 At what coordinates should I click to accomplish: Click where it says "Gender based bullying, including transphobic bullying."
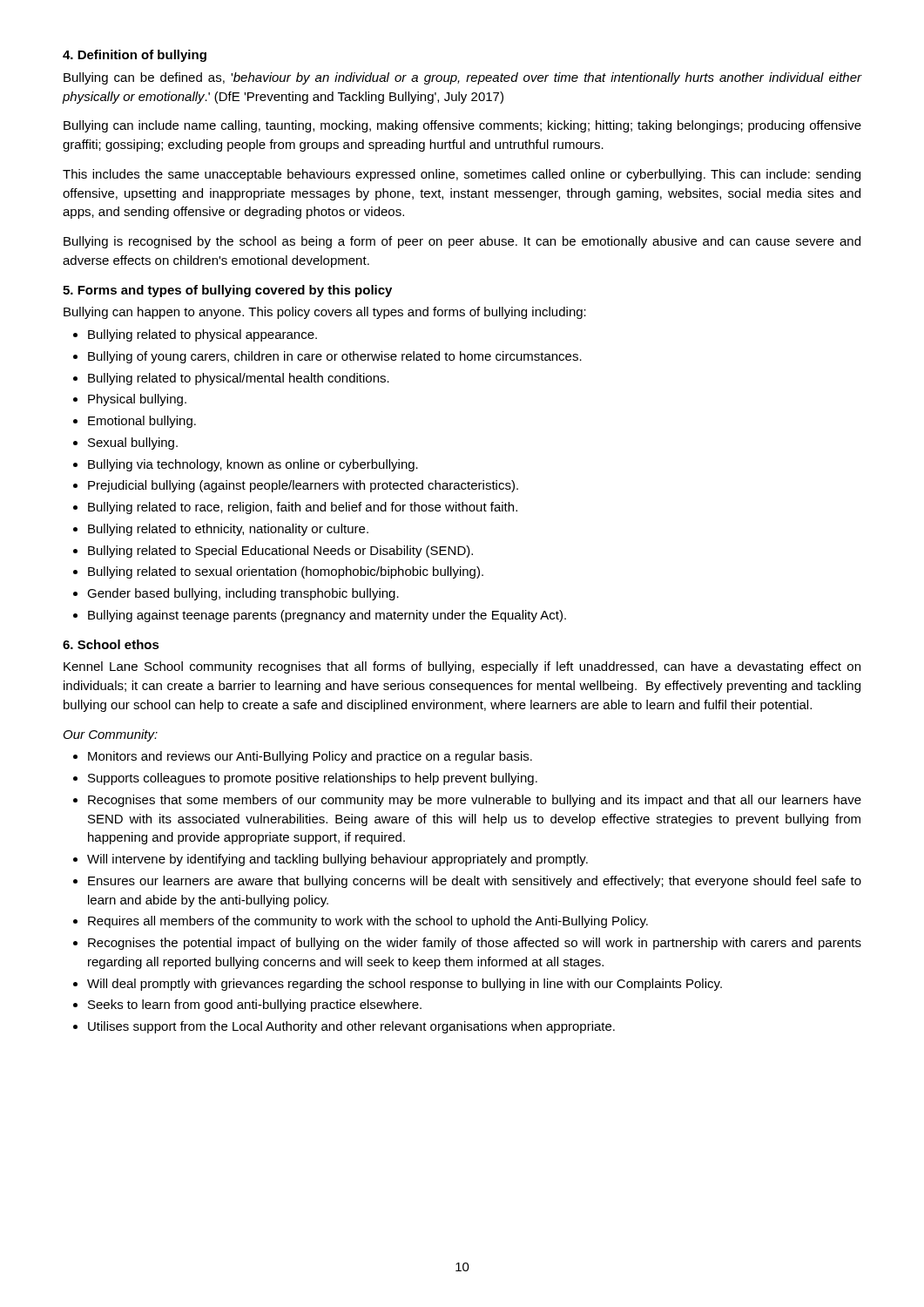coord(243,594)
